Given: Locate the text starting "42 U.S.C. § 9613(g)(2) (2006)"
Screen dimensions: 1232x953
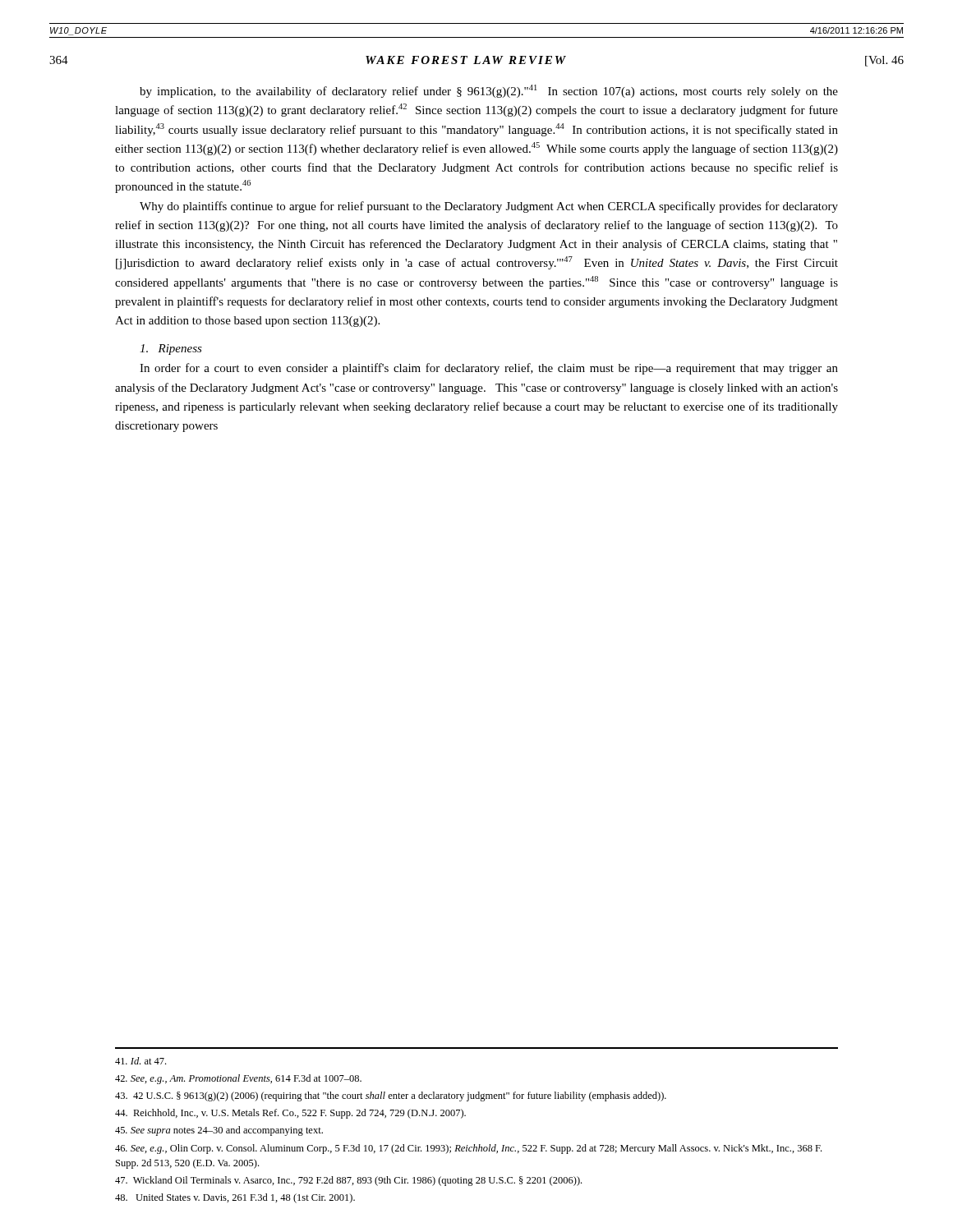Looking at the screenshot, I should pos(391,1096).
